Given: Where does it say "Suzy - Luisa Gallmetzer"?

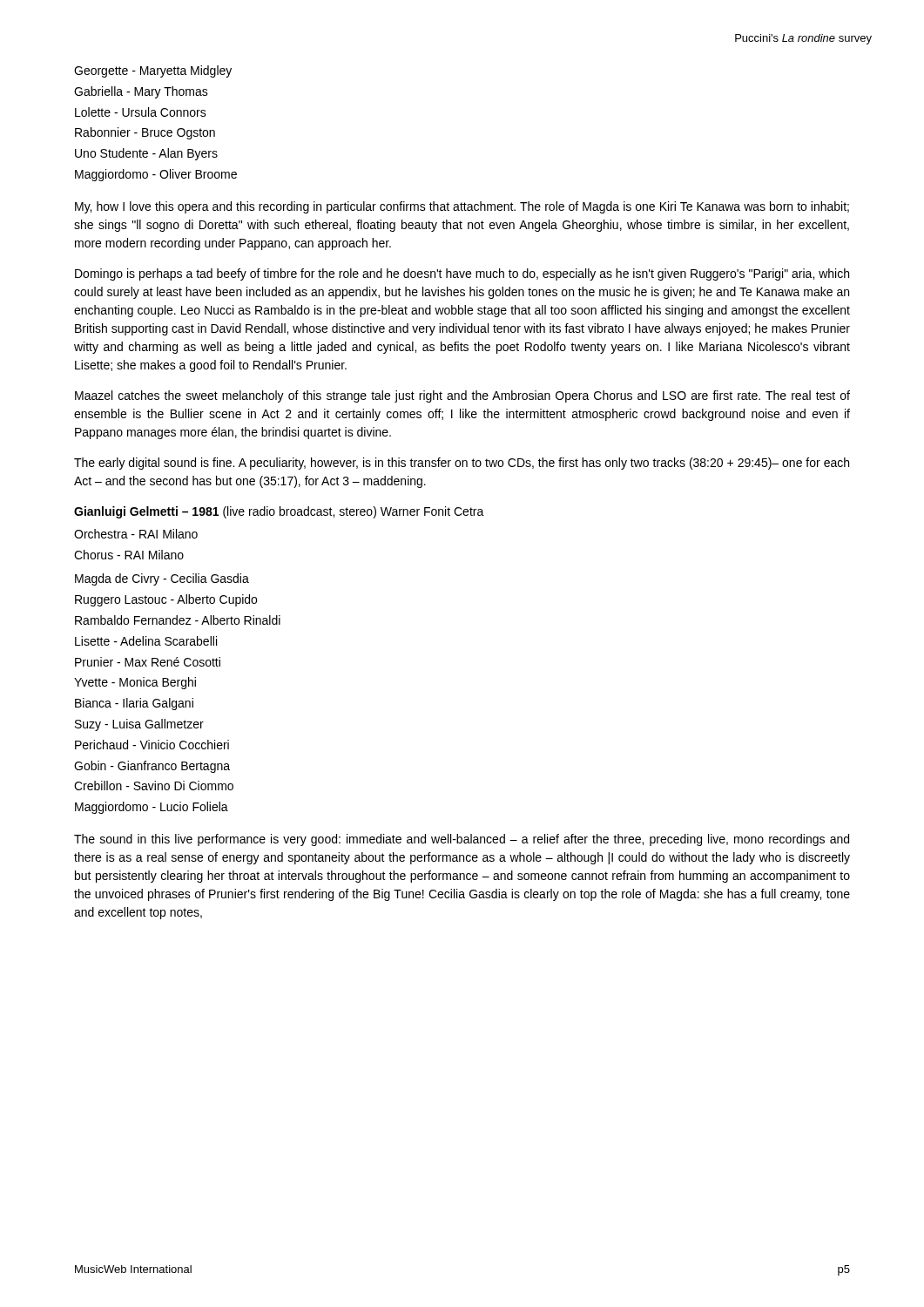Looking at the screenshot, I should coord(139,724).
